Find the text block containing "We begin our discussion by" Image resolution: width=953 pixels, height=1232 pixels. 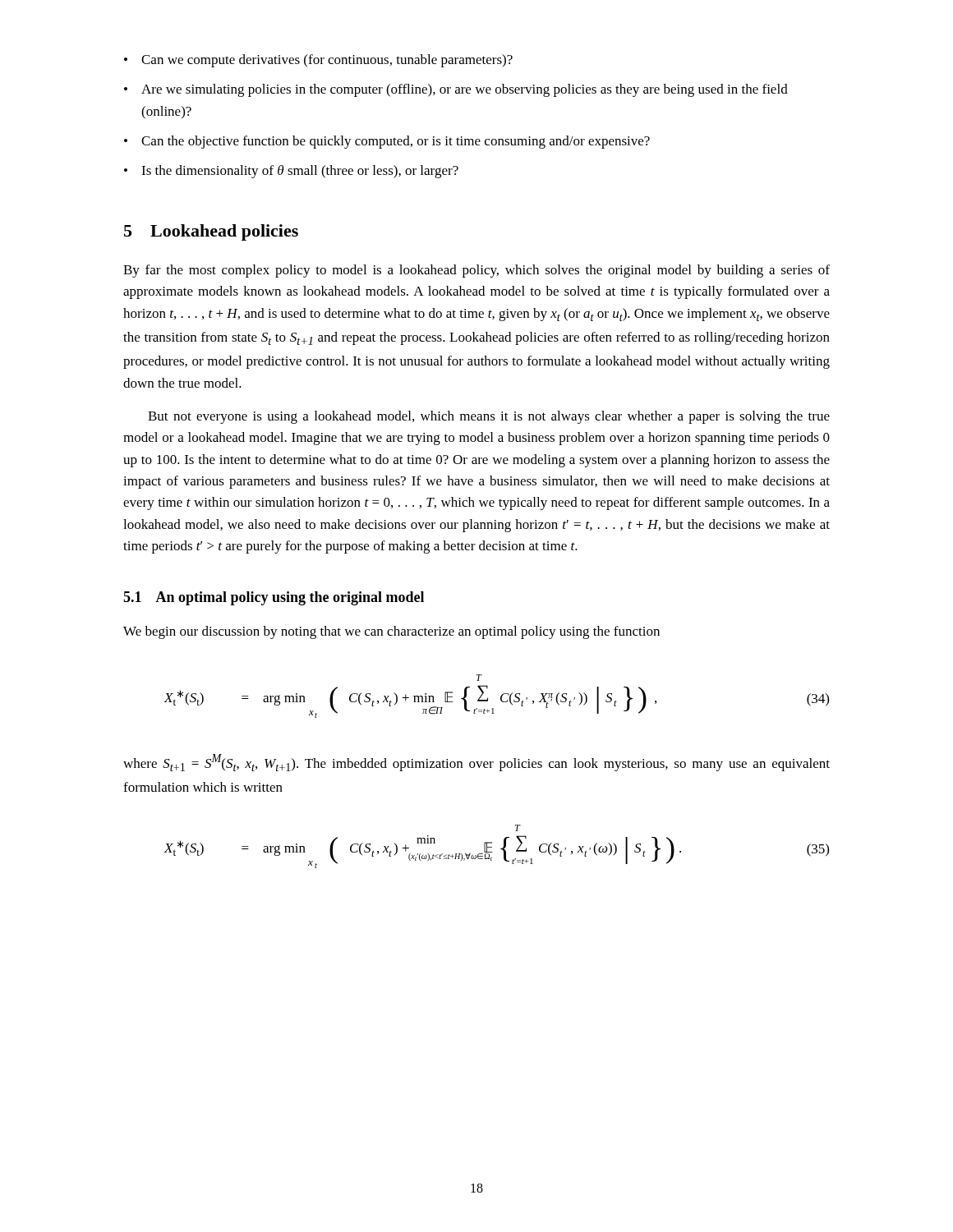pyautogui.click(x=392, y=631)
